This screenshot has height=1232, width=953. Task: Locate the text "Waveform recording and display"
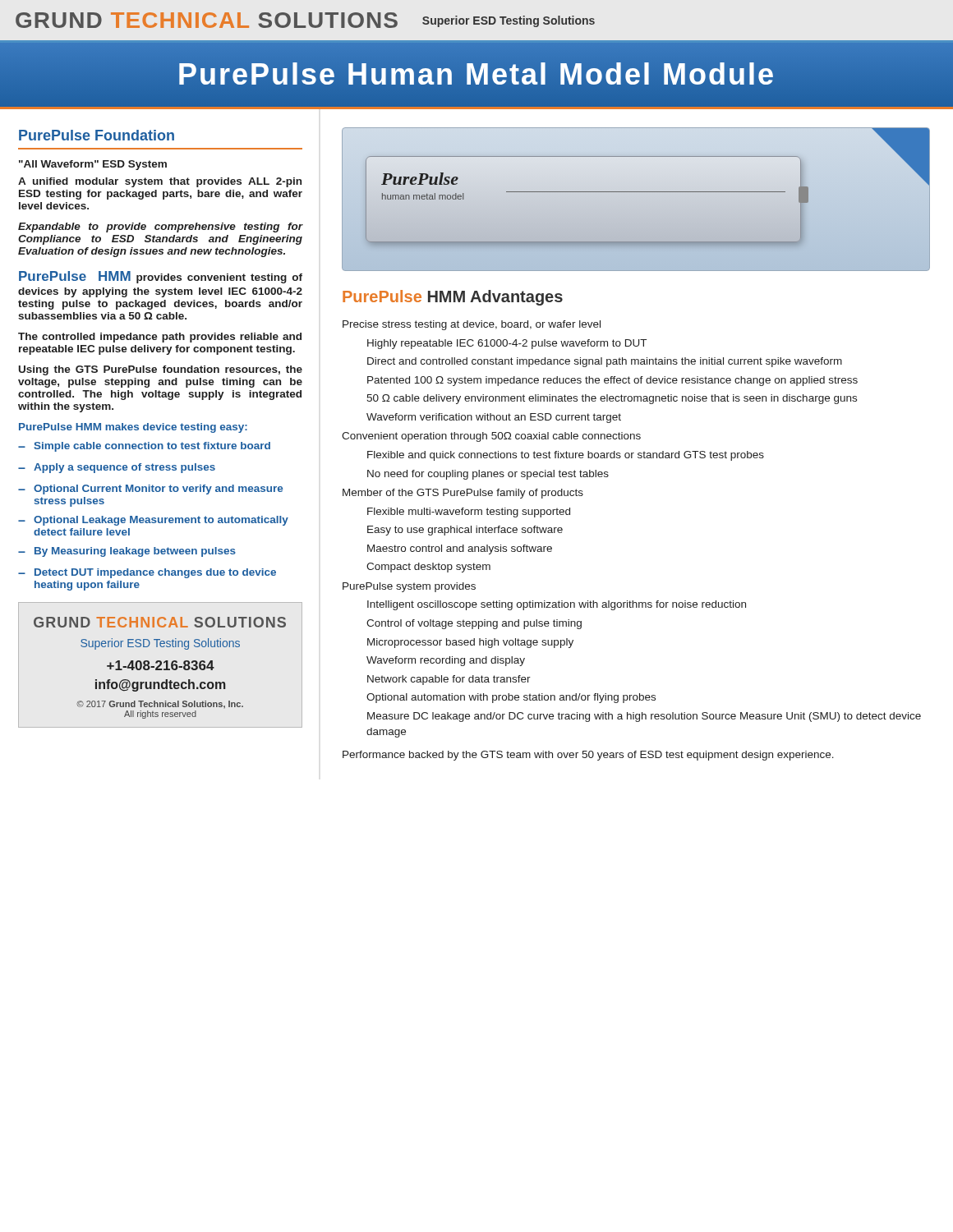[x=446, y=660]
